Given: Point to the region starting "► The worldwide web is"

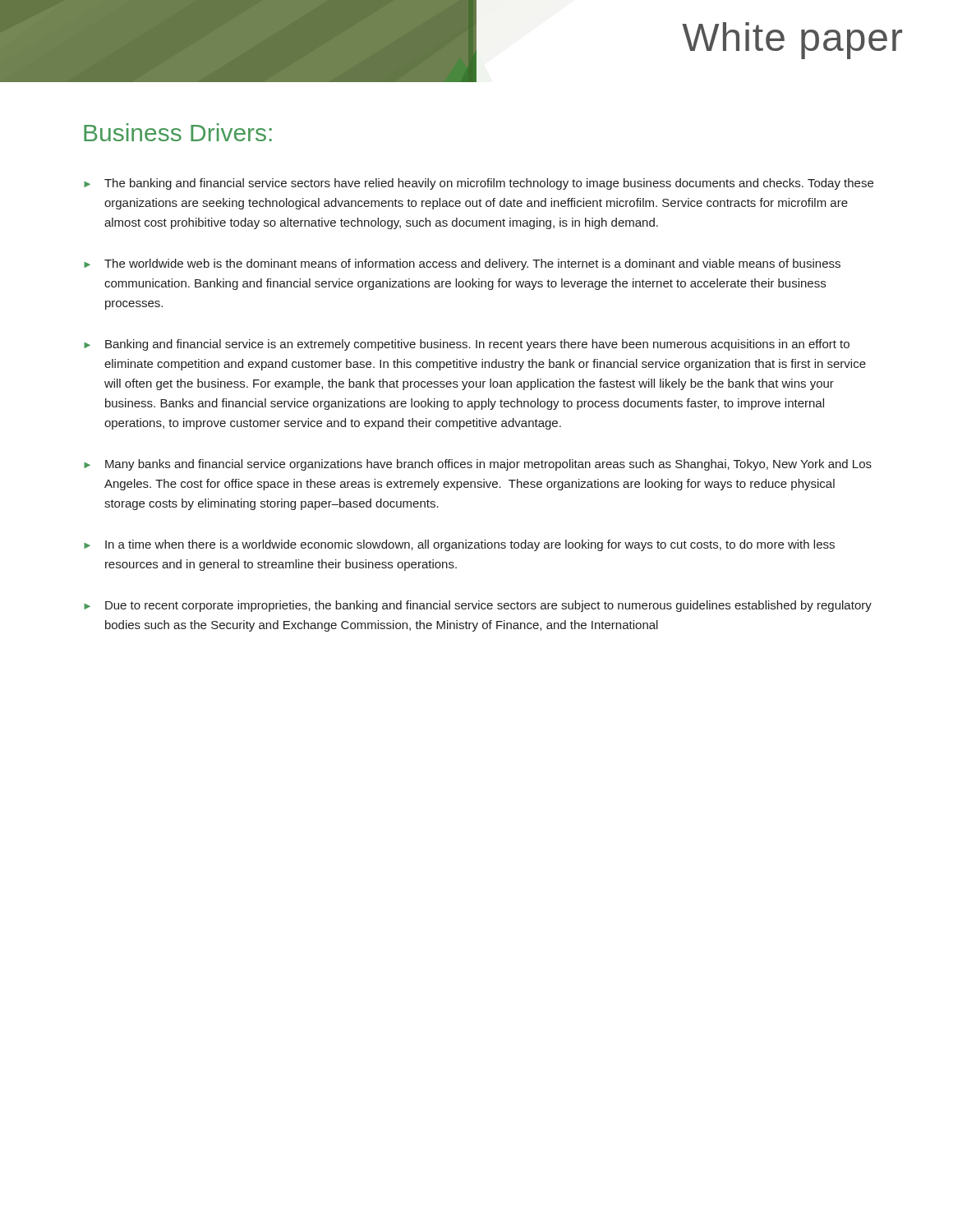Looking at the screenshot, I should coord(481,283).
